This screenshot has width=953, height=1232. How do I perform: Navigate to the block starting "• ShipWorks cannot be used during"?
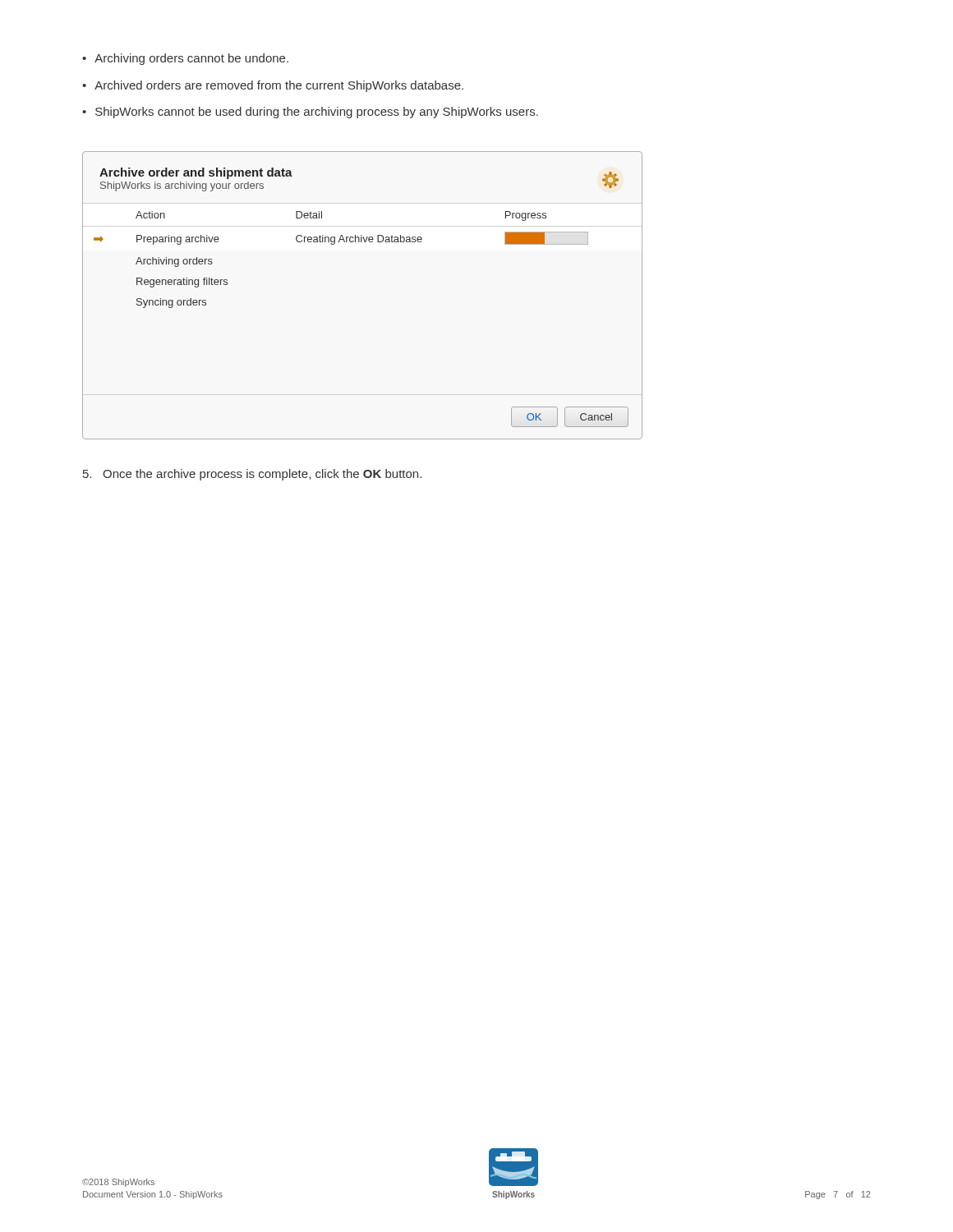click(x=310, y=112)
